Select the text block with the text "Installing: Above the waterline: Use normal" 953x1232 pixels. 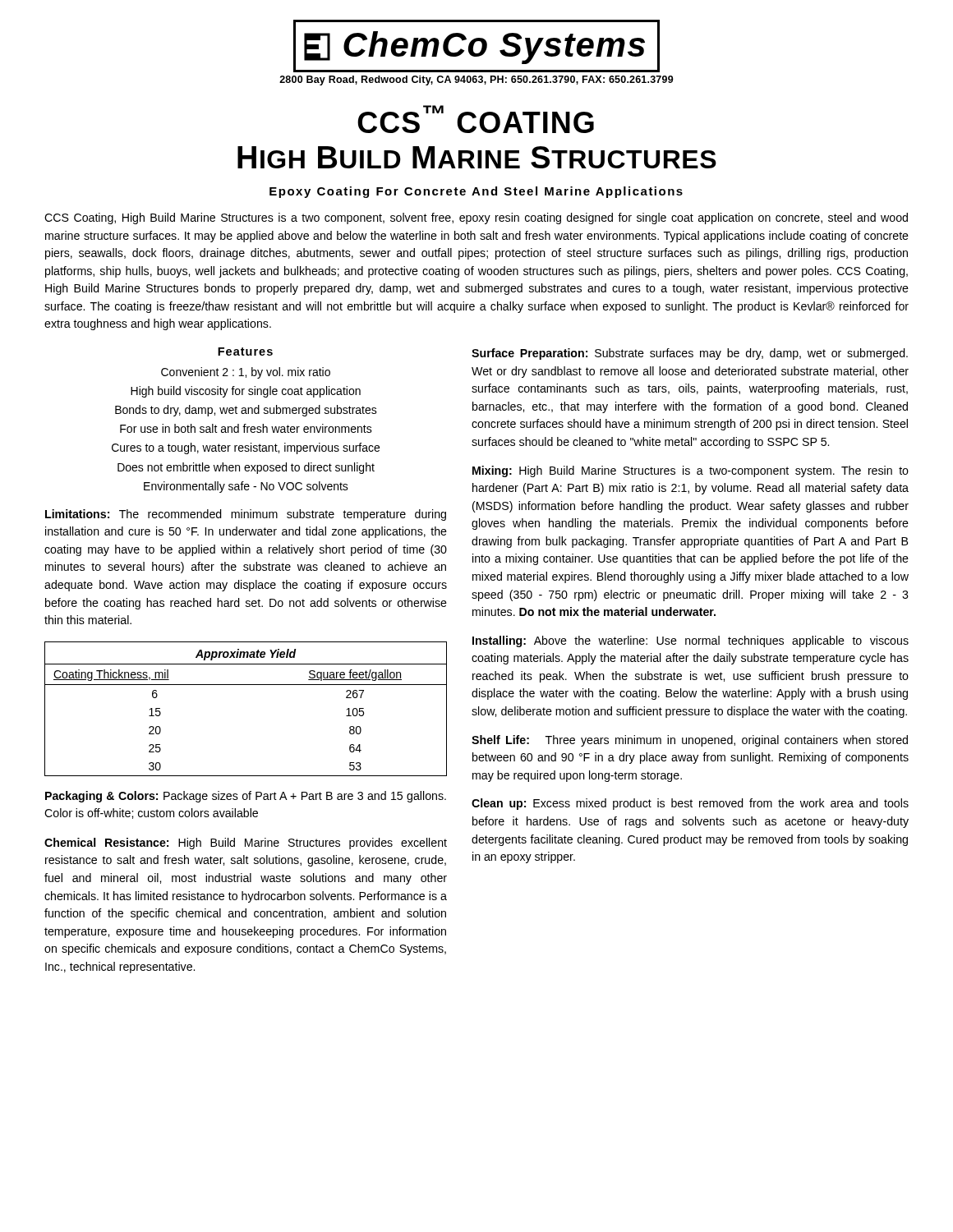click(690, 676)
